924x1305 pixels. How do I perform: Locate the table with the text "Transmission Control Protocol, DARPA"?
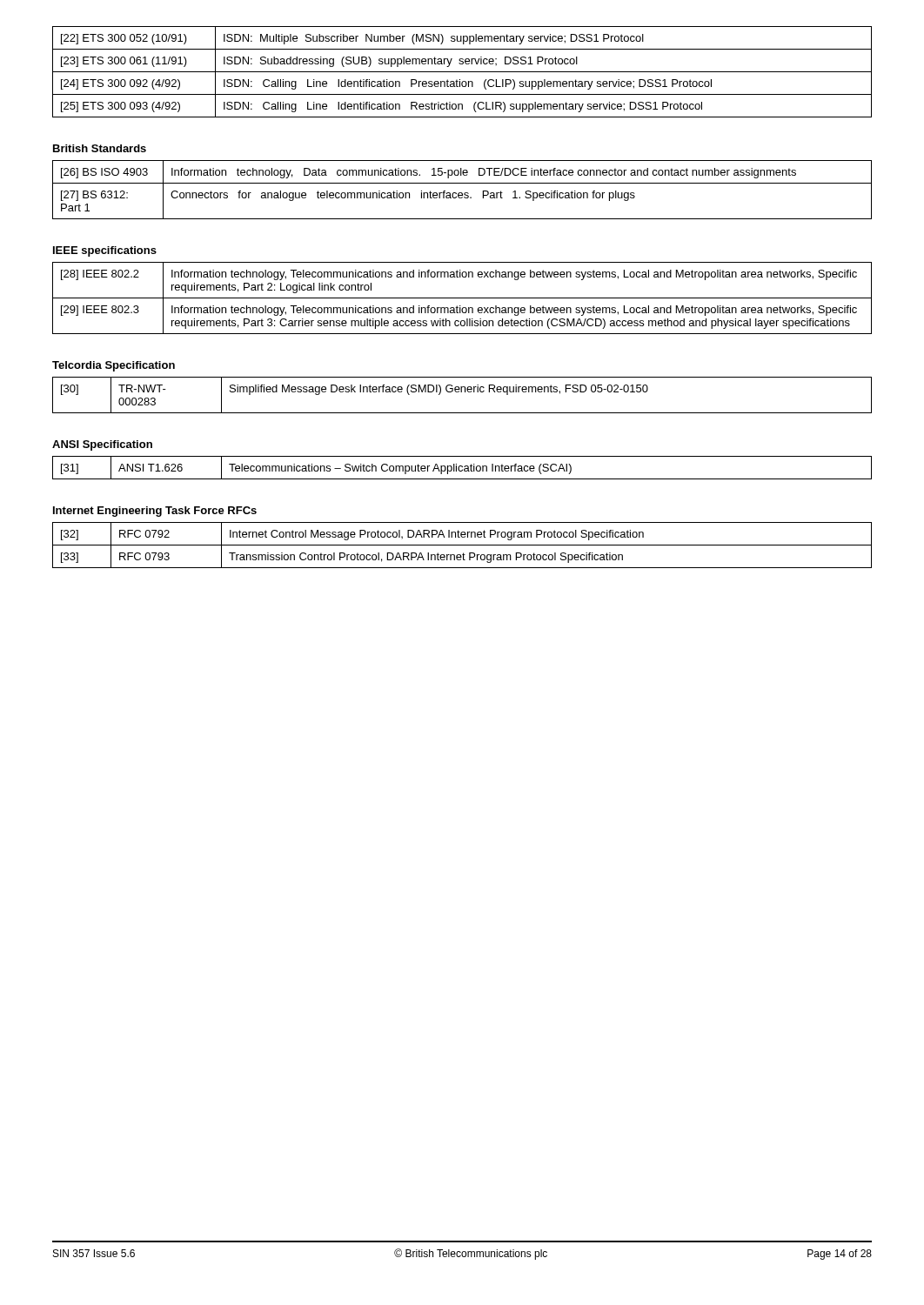click(x=462, y=545)
